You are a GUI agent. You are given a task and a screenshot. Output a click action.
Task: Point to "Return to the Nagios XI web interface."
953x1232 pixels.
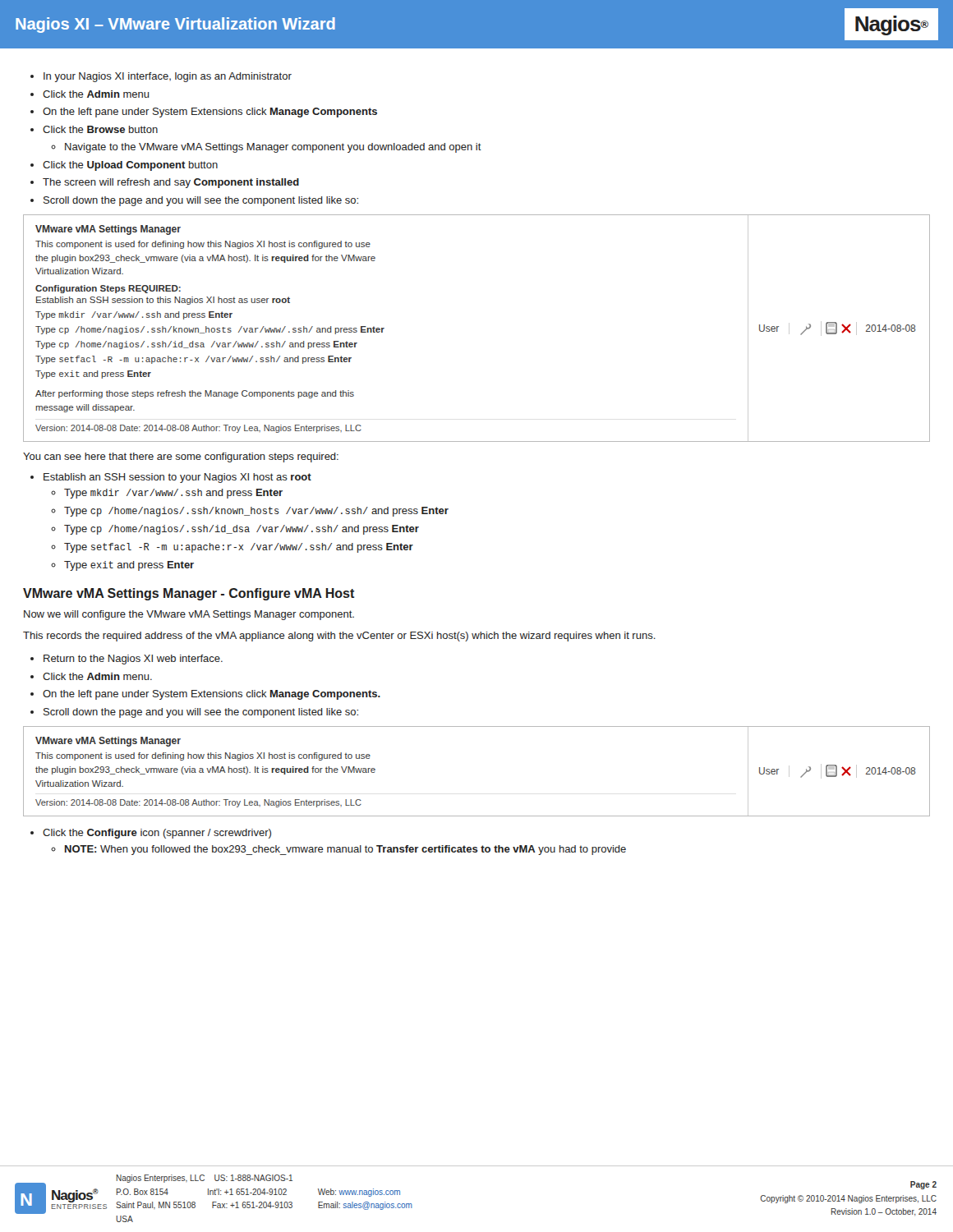point(127,660)
